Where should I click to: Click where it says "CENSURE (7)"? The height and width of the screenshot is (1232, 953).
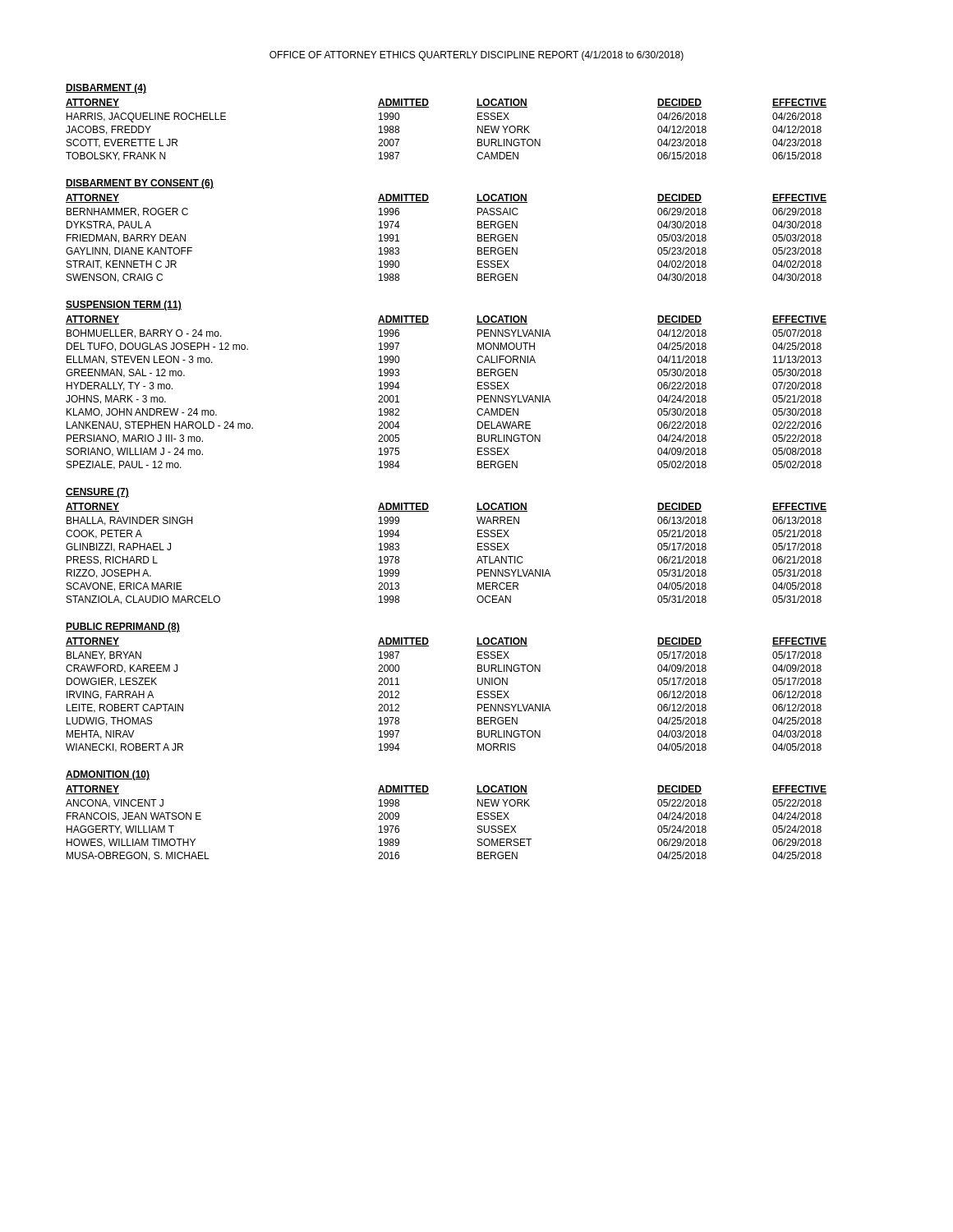click(97, 492)
